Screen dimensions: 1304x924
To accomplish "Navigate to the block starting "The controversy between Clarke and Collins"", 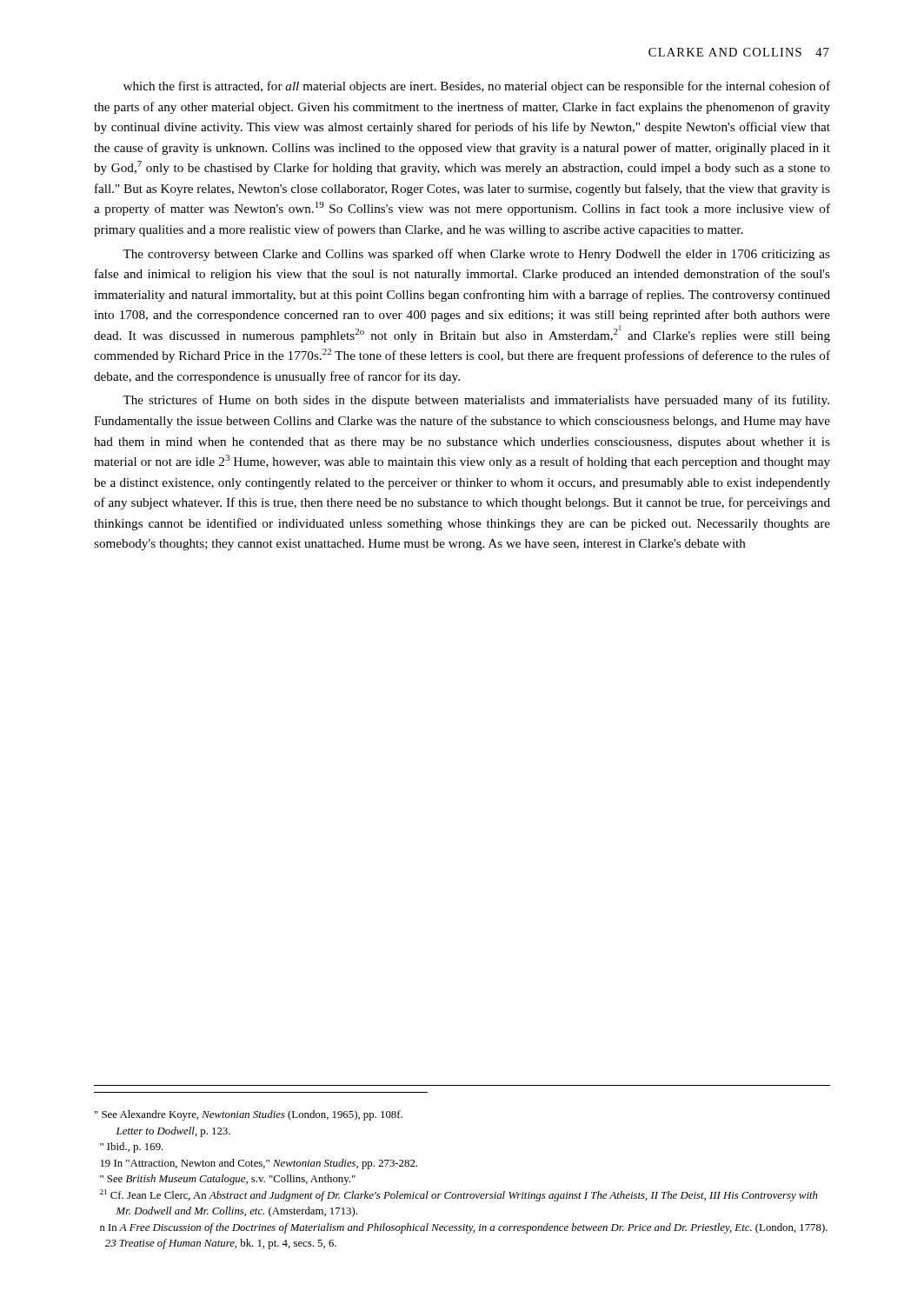I will [x=462, y=315].
